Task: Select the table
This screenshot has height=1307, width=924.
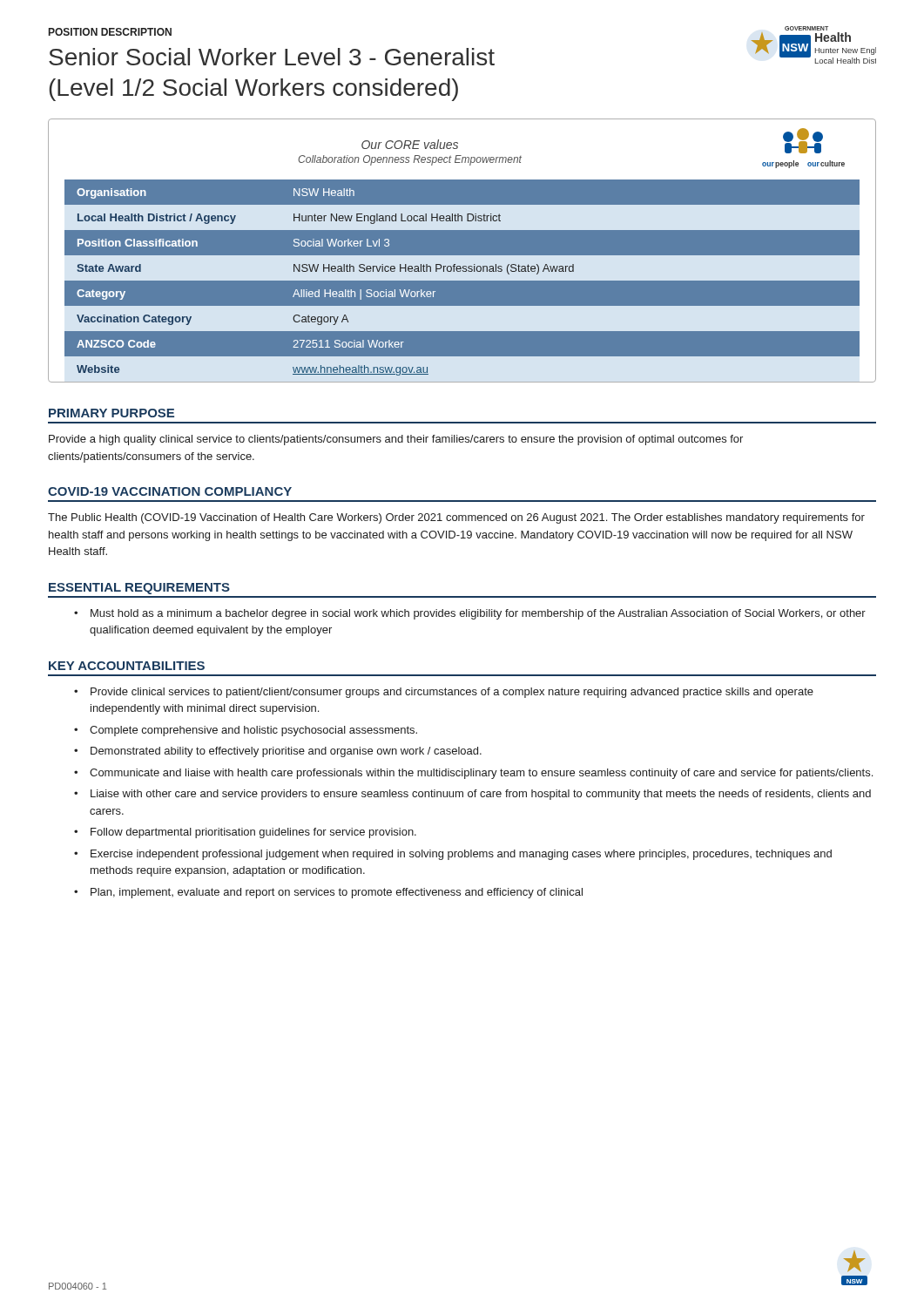Action: click(462, 281)
